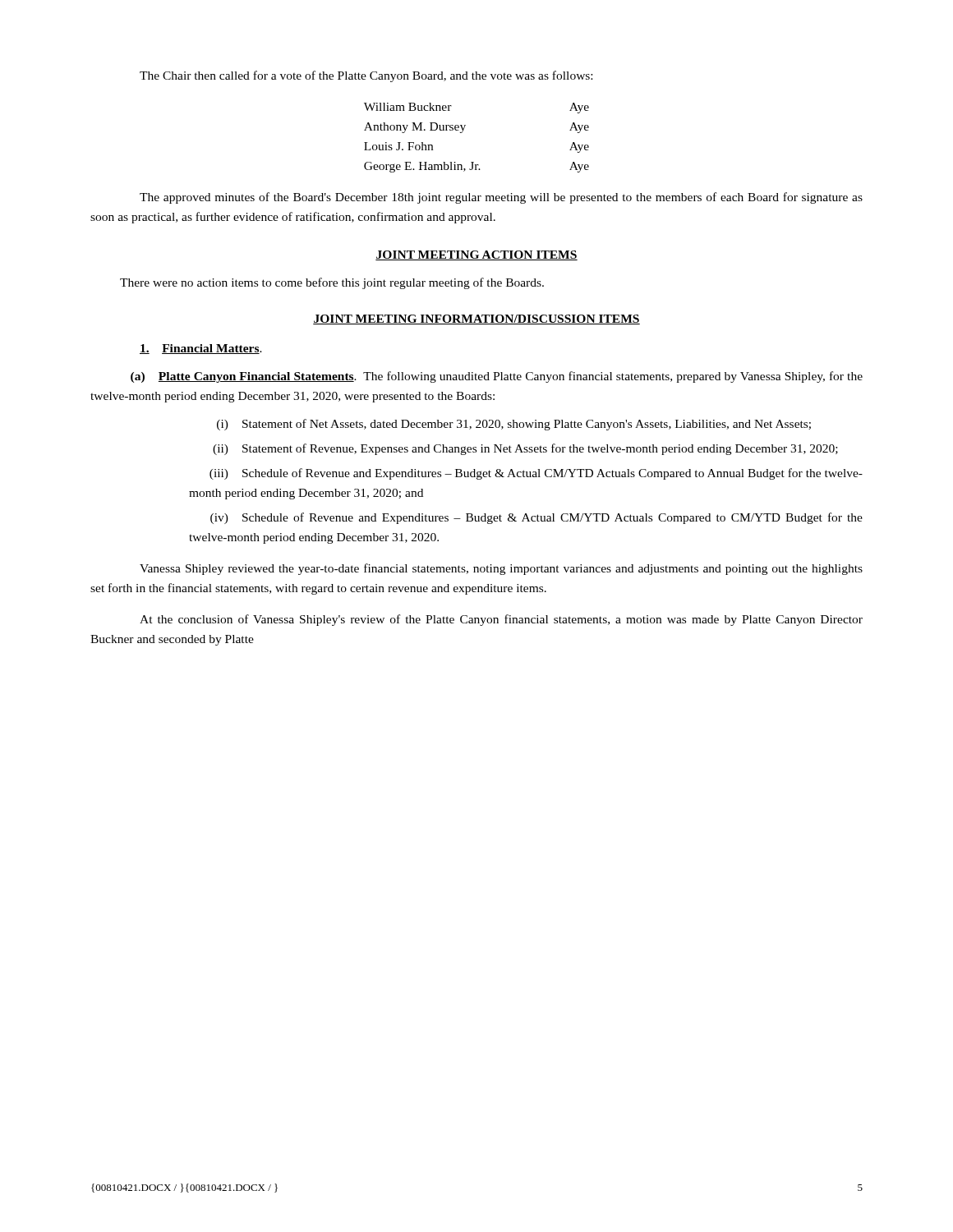The image size is (953, 1232).
Task: Find the block starting "(iv)Schedule of Revenue and Expenditures"
Action: tap(526, 526)
